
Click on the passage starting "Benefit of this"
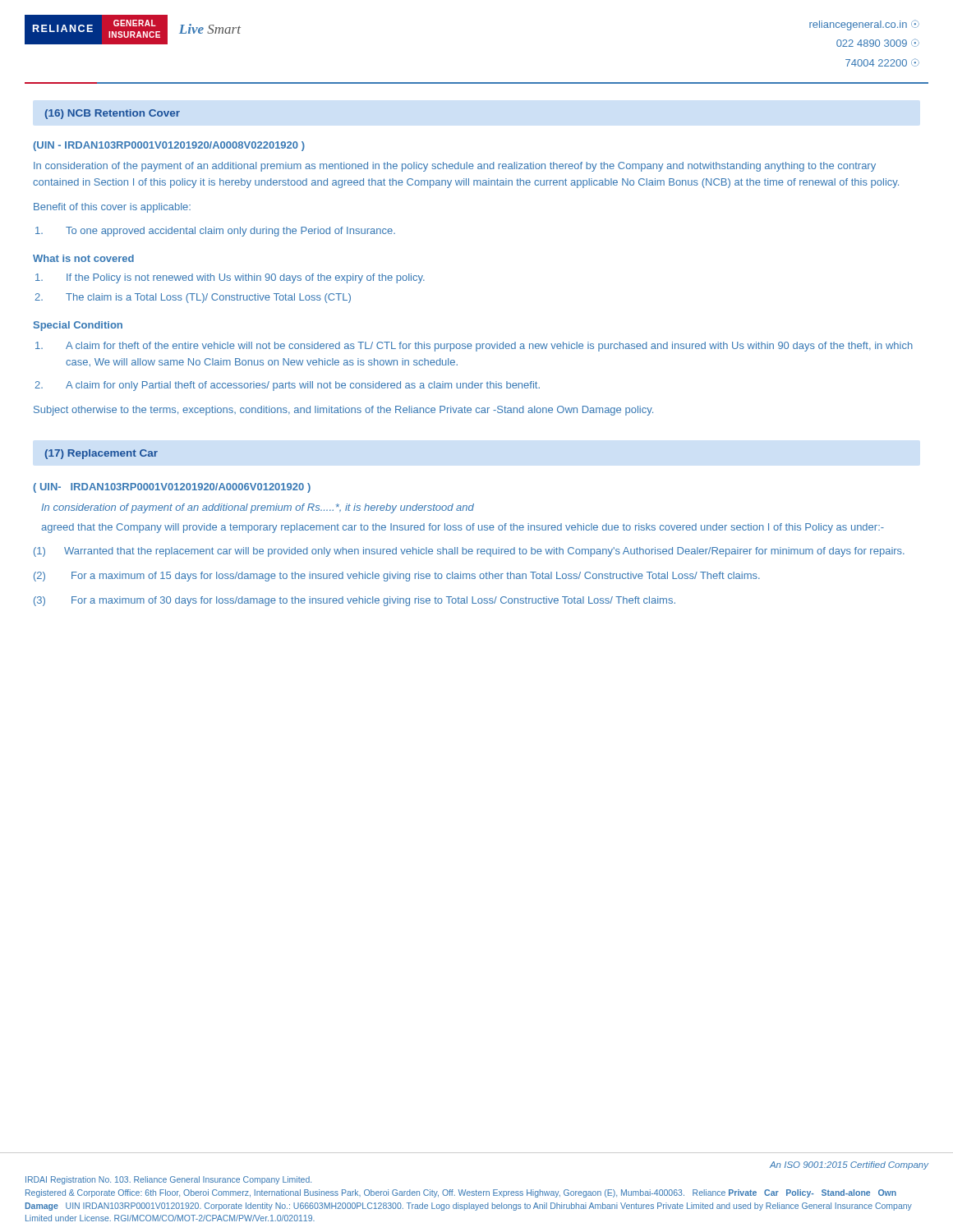pyautogui.click(x=112, y=207)
